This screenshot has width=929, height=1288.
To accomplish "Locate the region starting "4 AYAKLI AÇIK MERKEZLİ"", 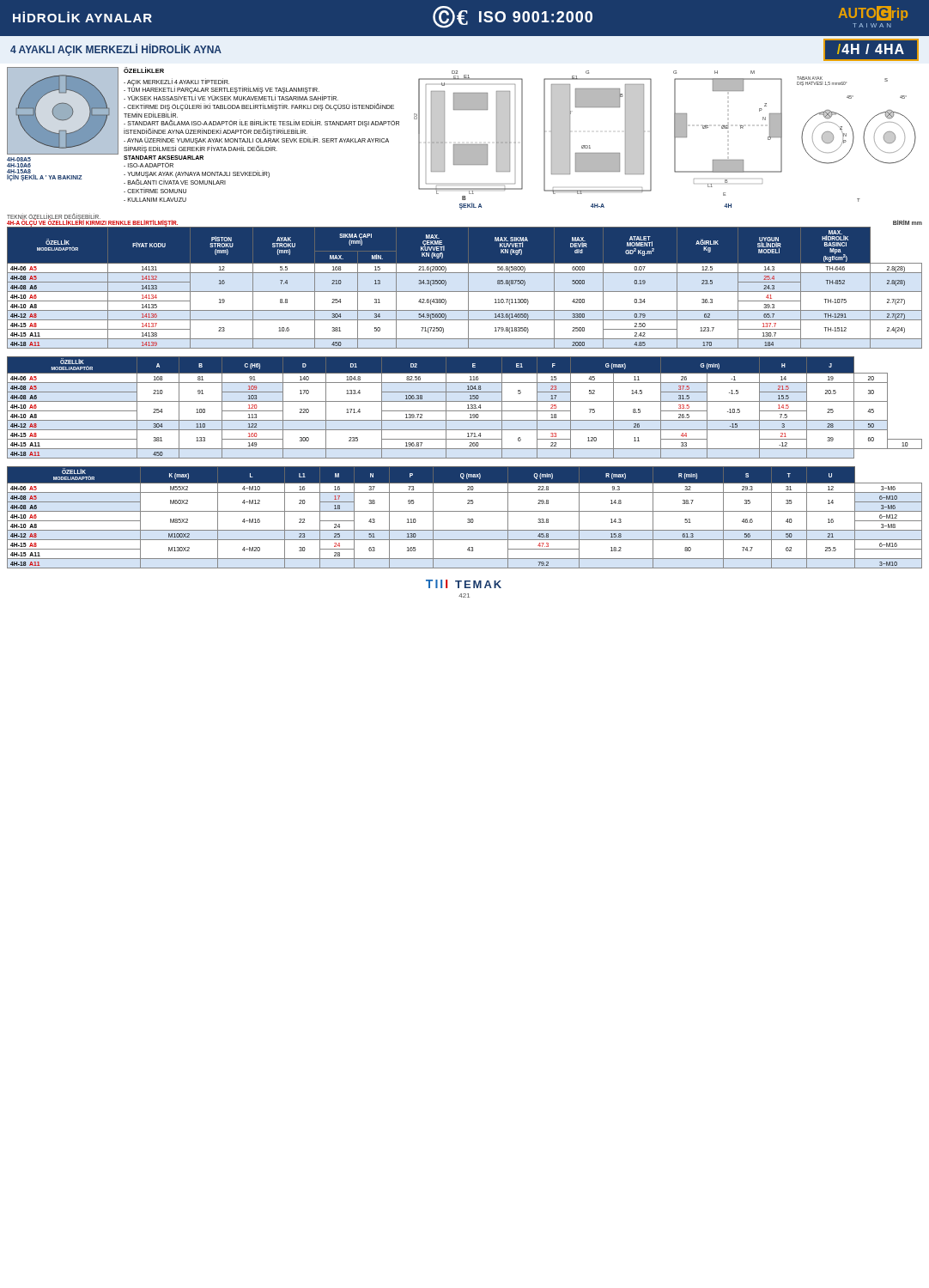I will tap(136, 49).
